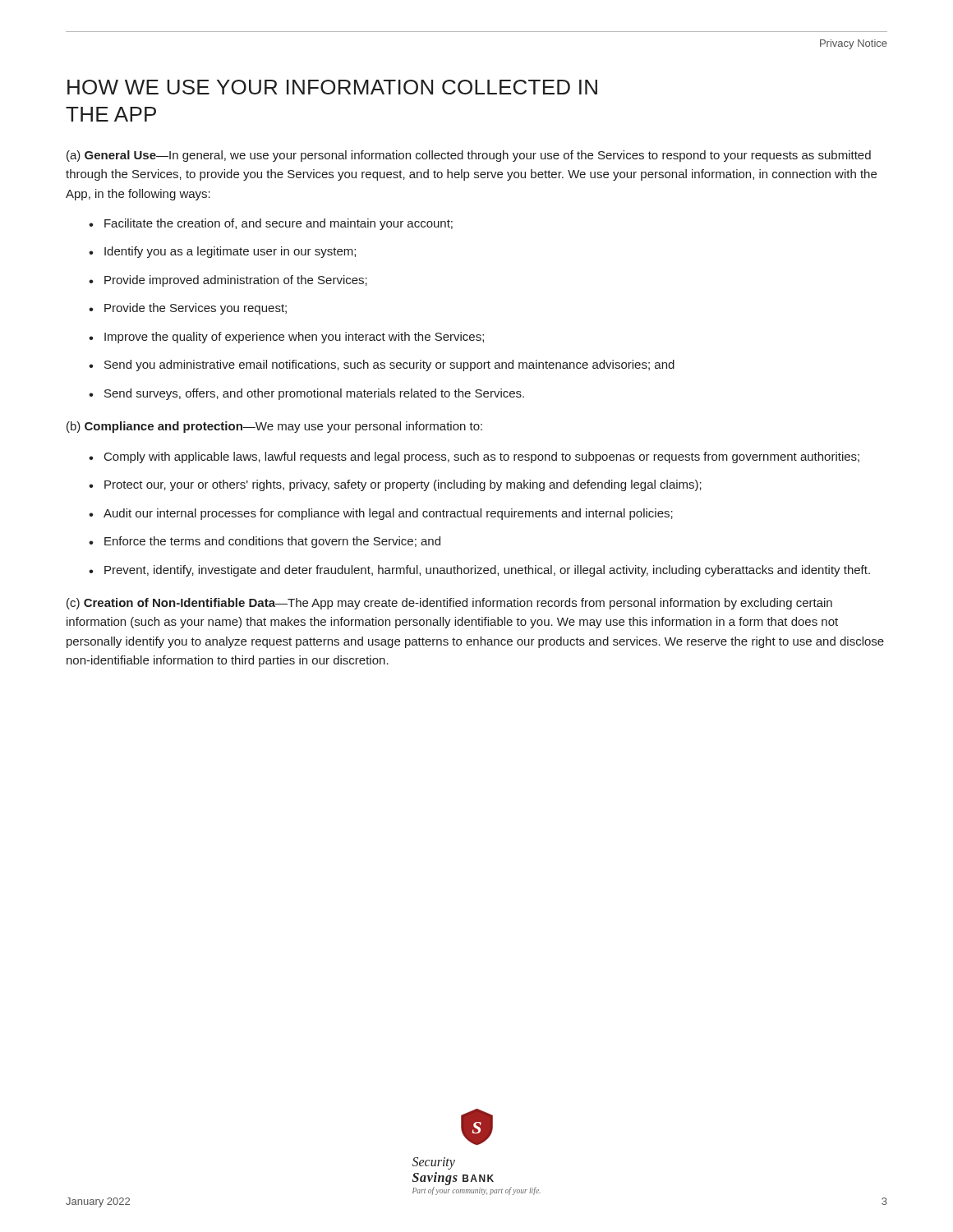The height and width of the screenshot is (1232, 953).
Task: Find the list item containing "Enforce the terms and conditions that"
Action: [x=272, y=542]
